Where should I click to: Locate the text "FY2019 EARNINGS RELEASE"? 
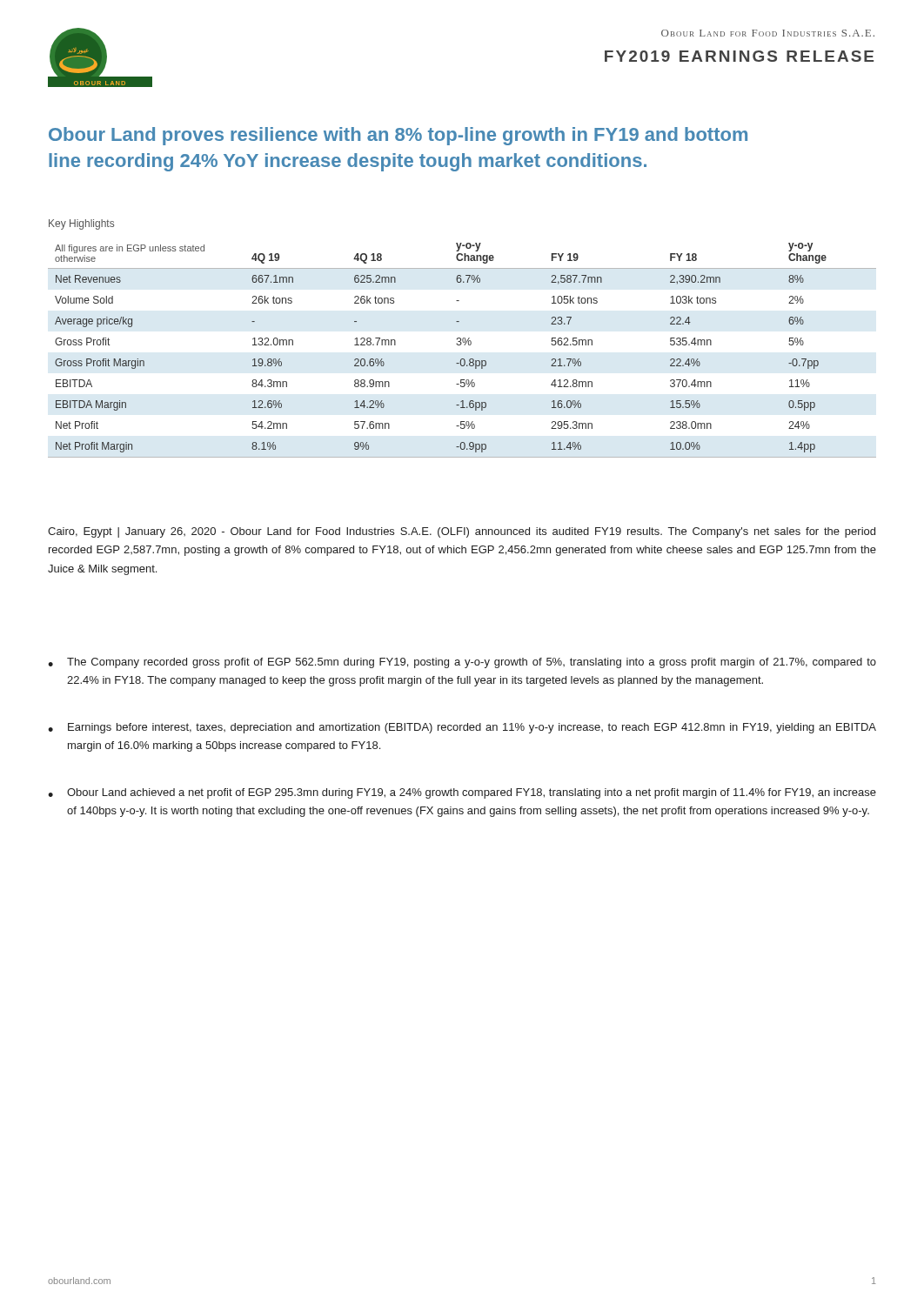pyautogui.click(x=740, y=56)
